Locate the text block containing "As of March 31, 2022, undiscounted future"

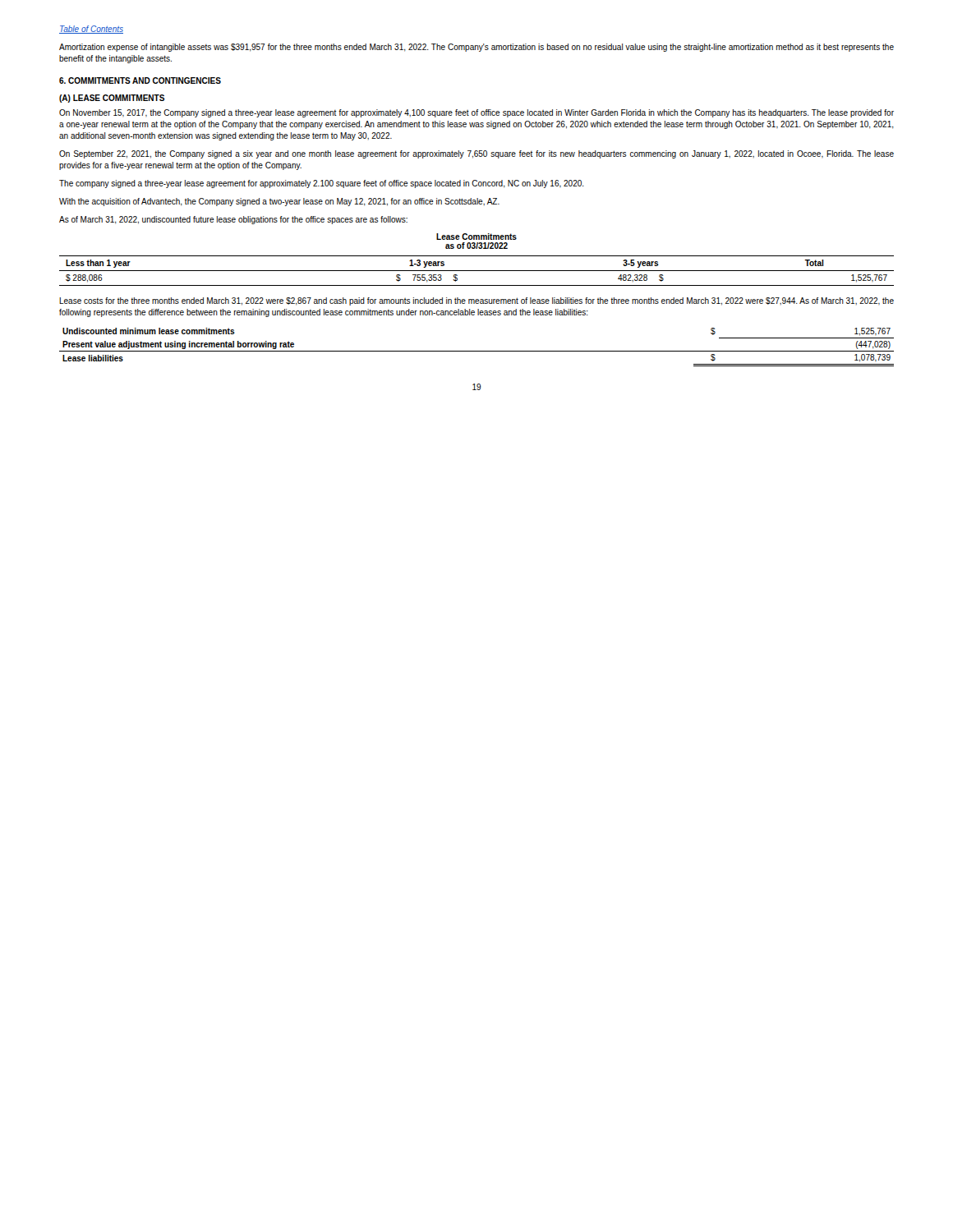point(234,220)
